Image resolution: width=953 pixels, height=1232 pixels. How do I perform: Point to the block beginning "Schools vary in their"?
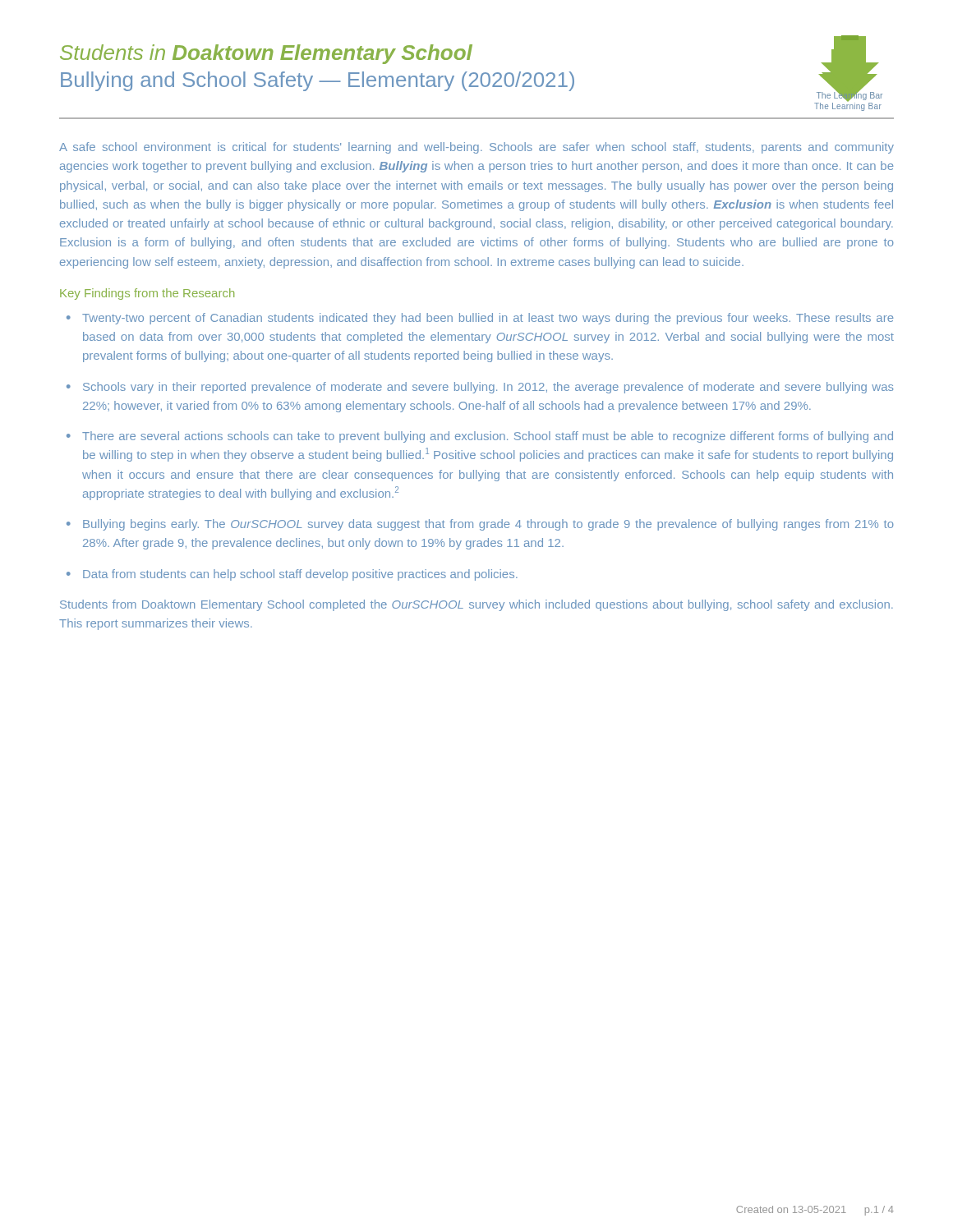[488, 396]
